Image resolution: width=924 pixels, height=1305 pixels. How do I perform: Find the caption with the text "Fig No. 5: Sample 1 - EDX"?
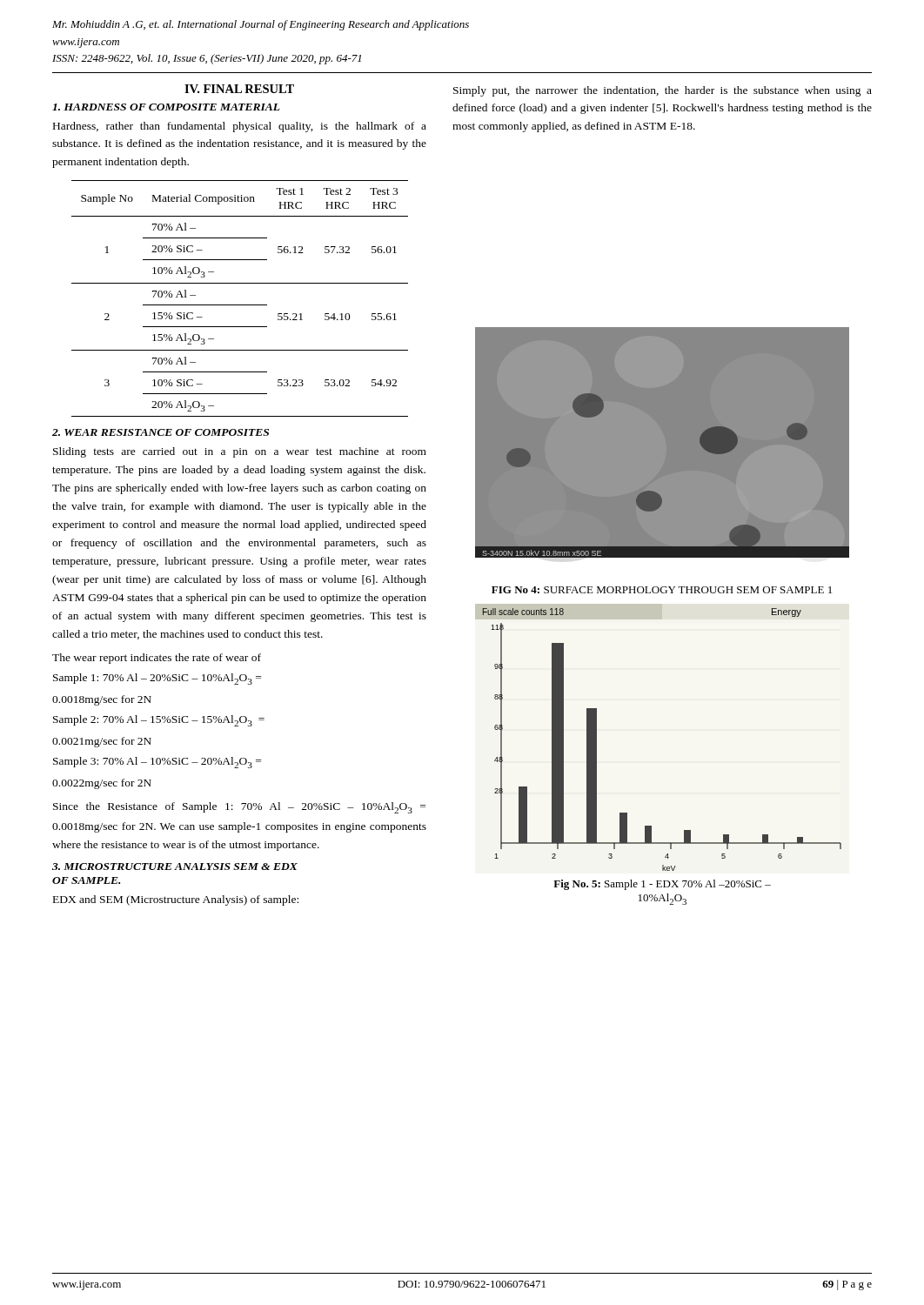[662, 892]
